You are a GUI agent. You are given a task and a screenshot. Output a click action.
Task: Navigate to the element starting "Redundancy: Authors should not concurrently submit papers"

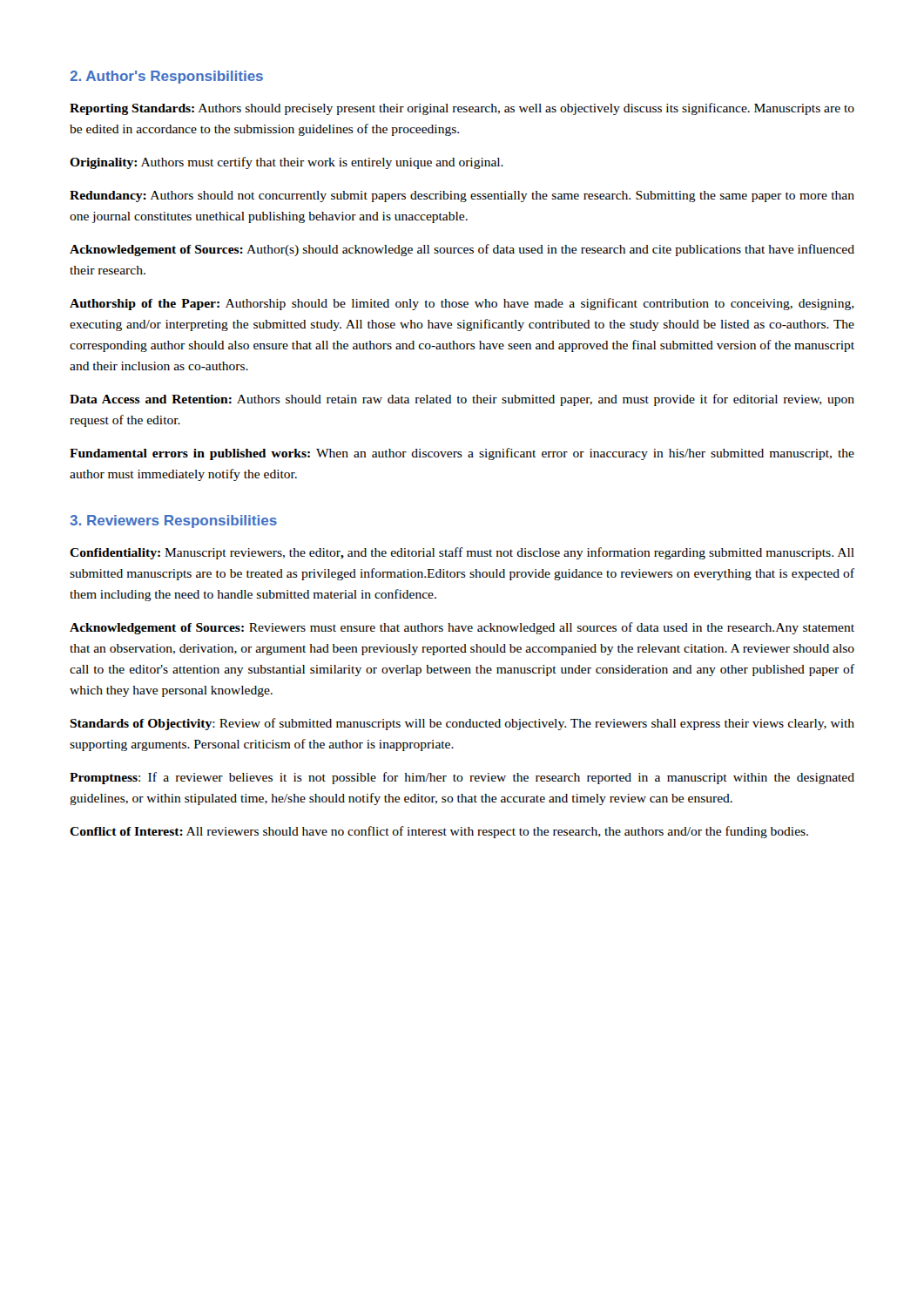click(462, 205)
